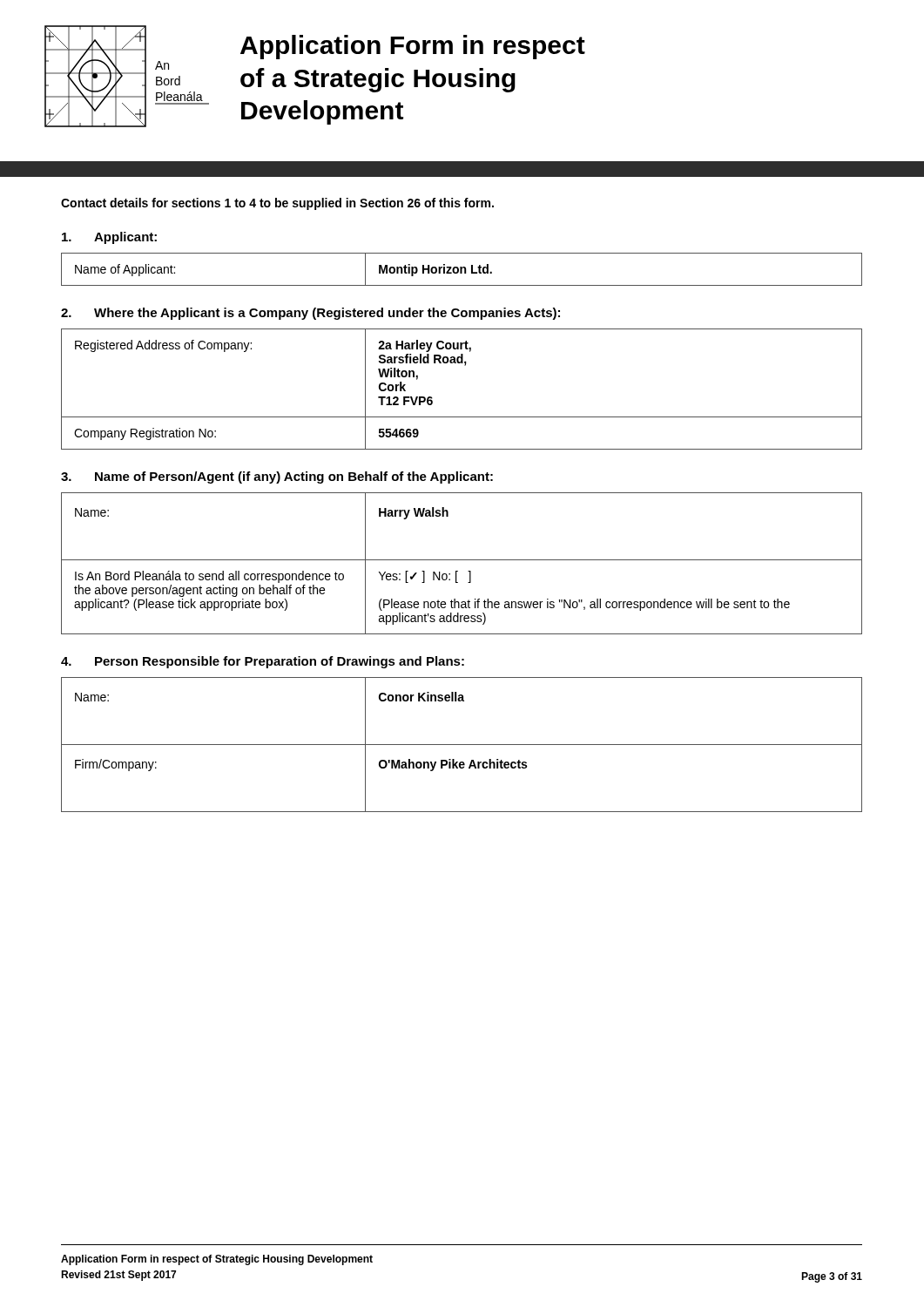Select the table that reads "O'Mahony Pike Architects"

tap(462, 745)
